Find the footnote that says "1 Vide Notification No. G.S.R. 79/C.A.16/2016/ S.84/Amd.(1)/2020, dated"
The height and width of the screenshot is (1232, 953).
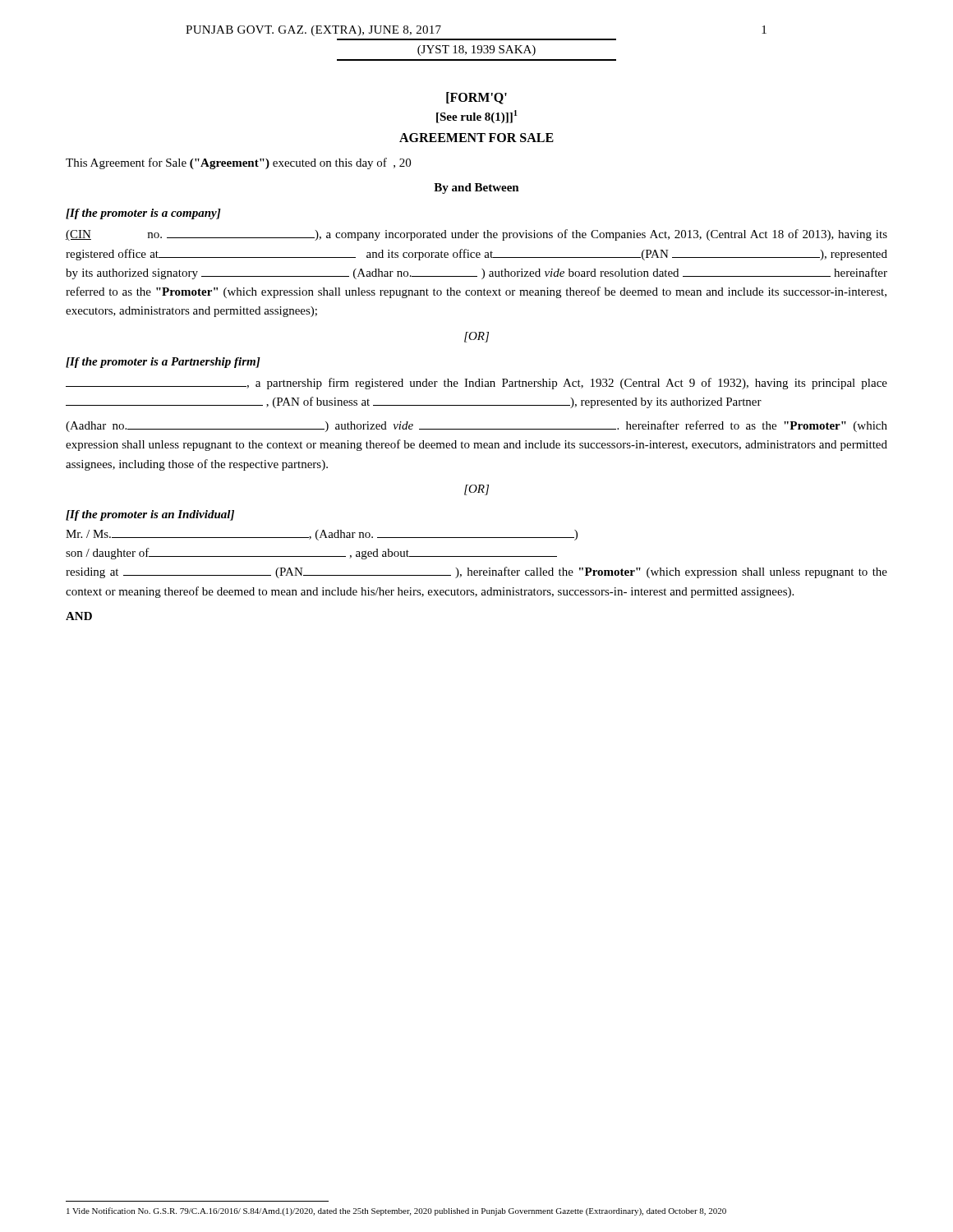[x=396, y=1210]
